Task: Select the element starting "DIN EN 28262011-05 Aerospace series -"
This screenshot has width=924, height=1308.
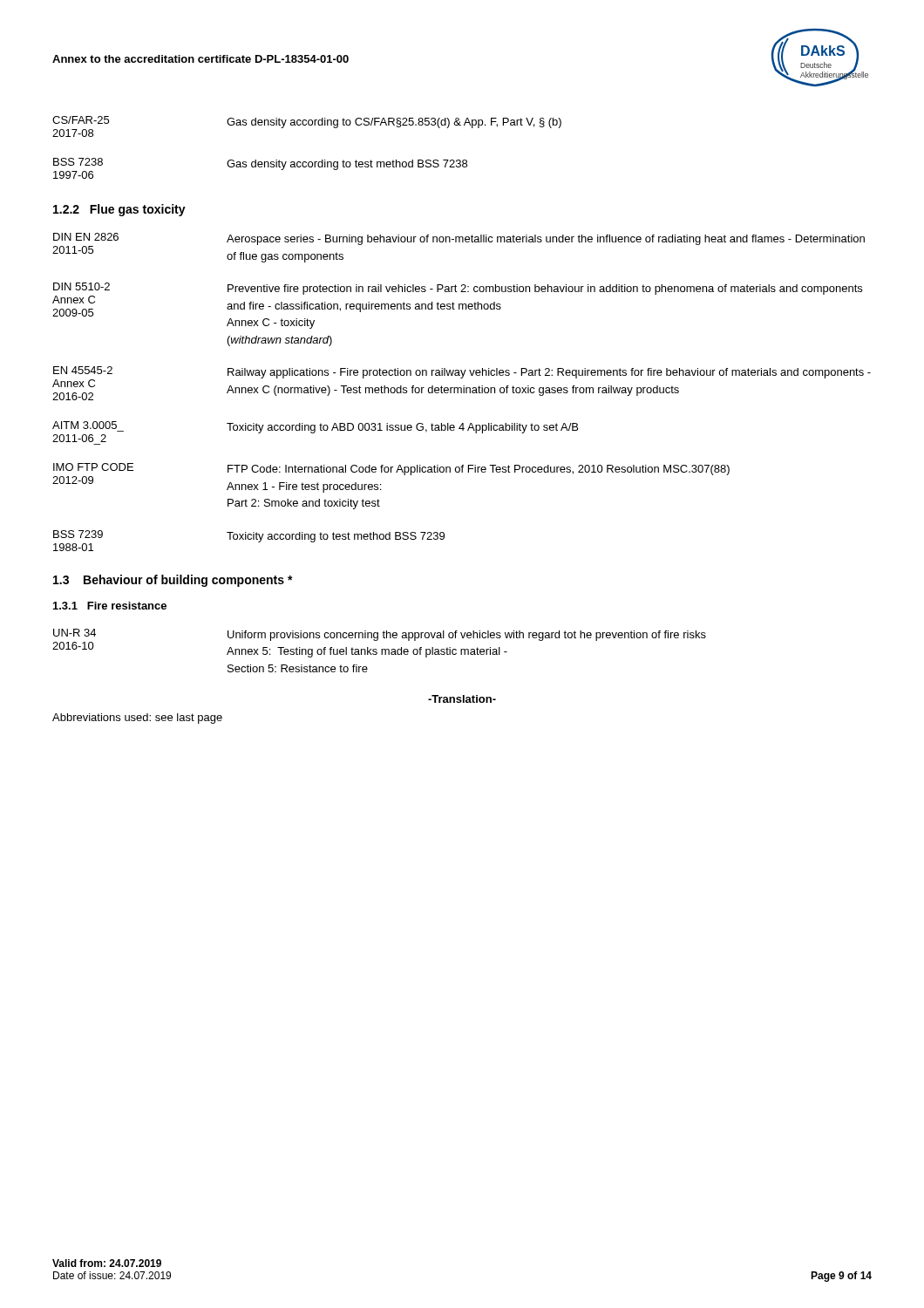Action: click(x=462, y=247)
